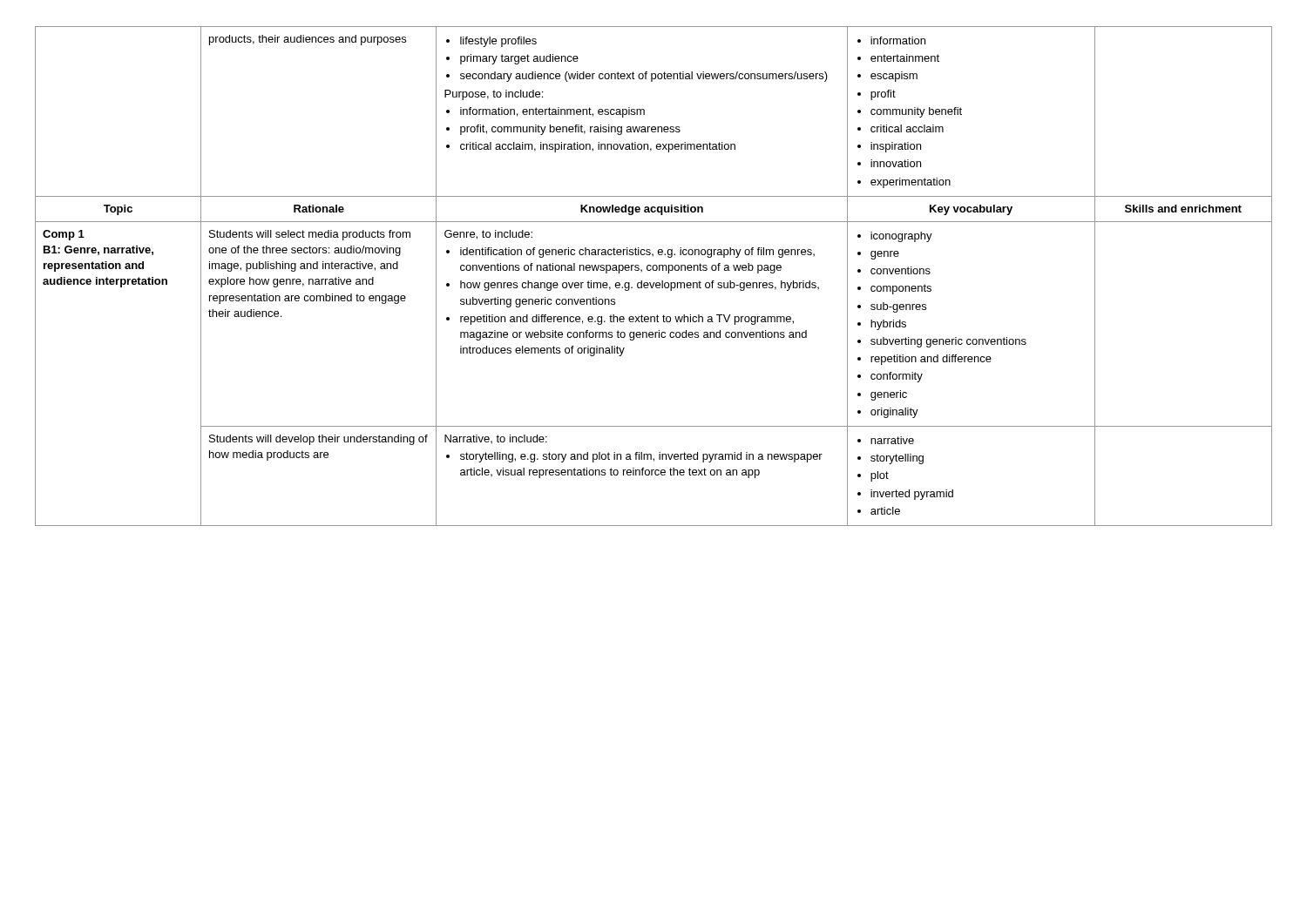1307x924 pixels.
Task: Click on the table containing "information entertainment escapism profit community"
Action: [x=654, y=276]
